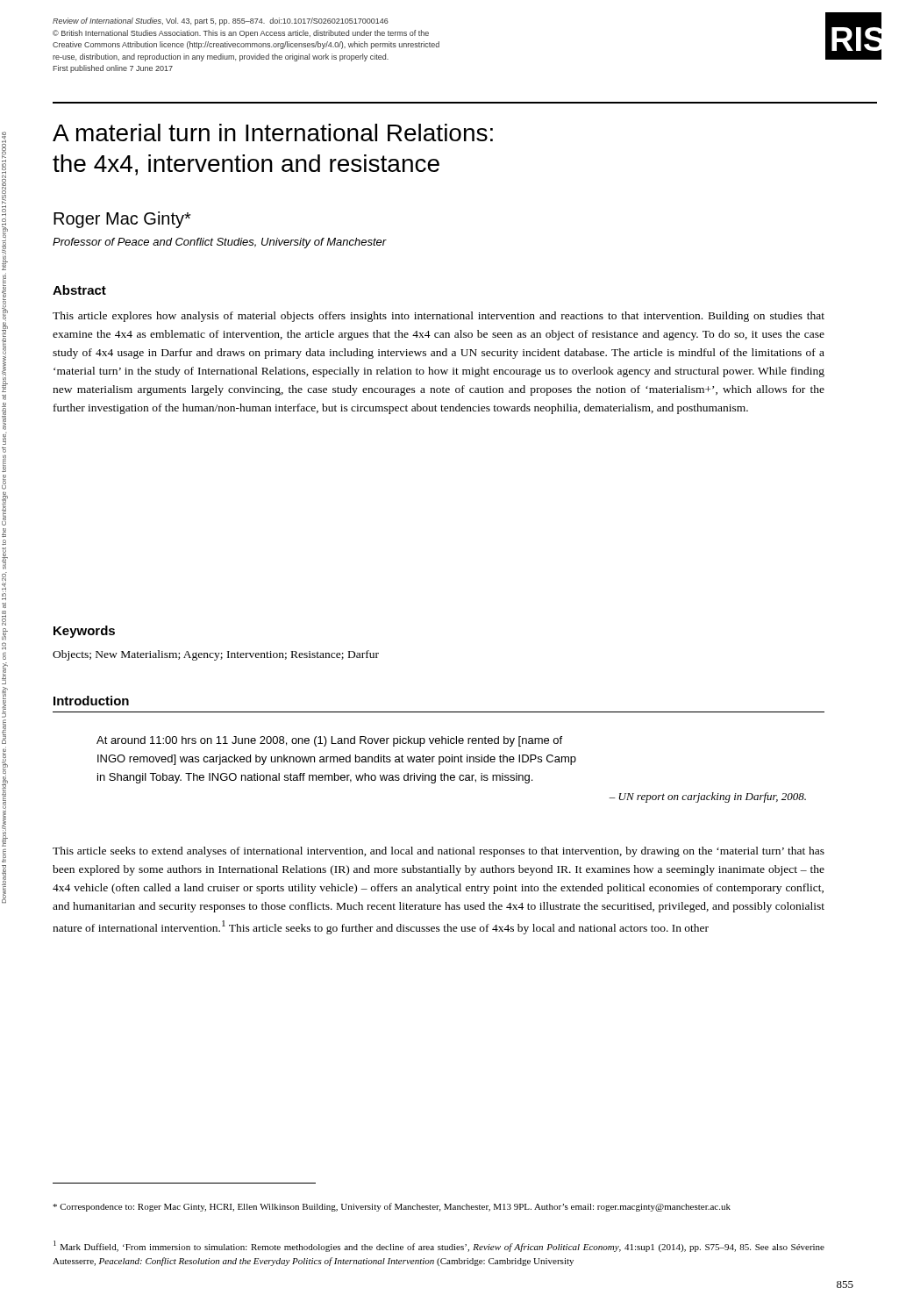Click the title
Image resolution: width=906 pixels, height=1316 pixels.
pos(439,148)
